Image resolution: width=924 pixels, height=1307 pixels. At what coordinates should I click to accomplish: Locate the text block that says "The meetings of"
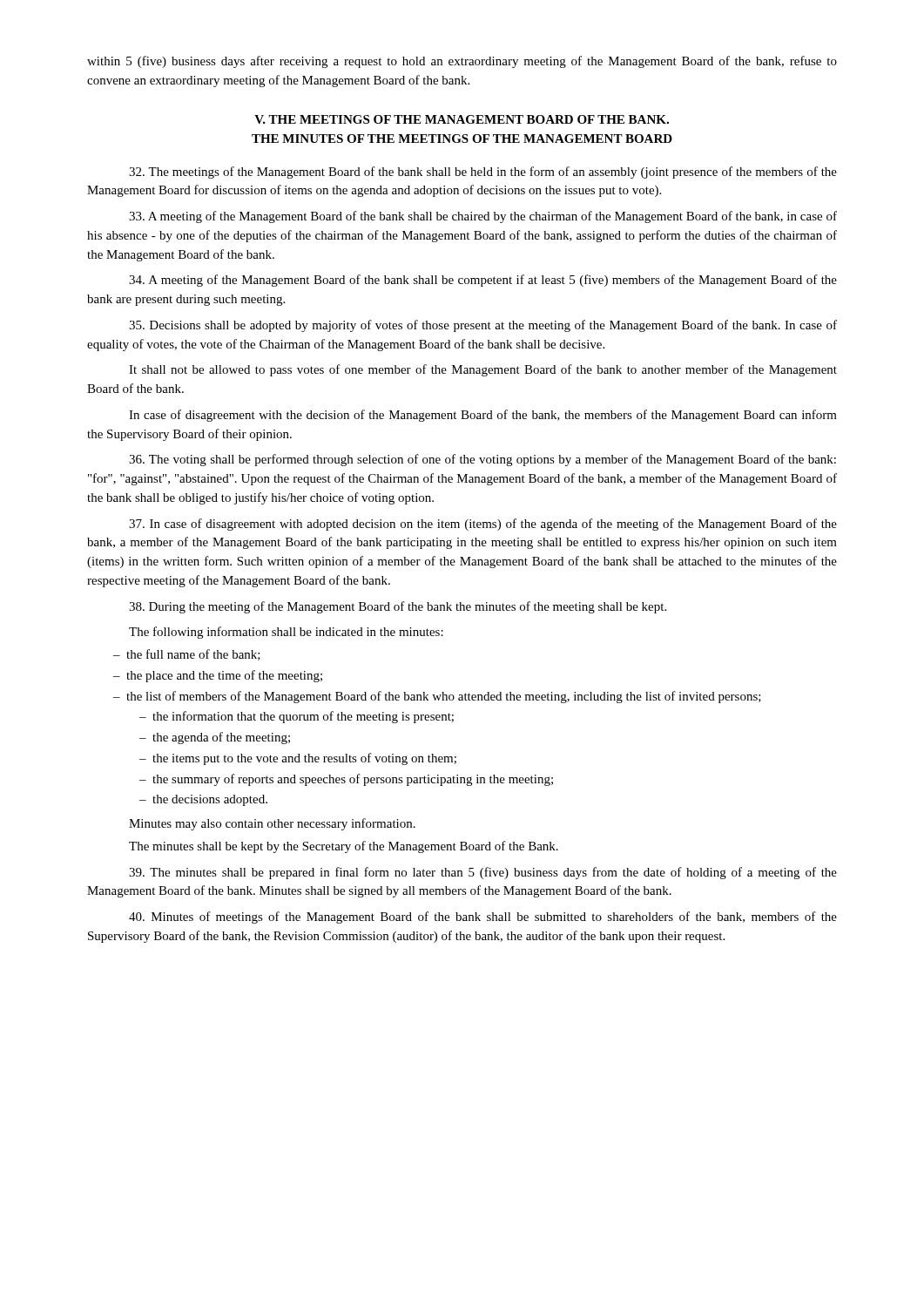(x=462, y=181)
